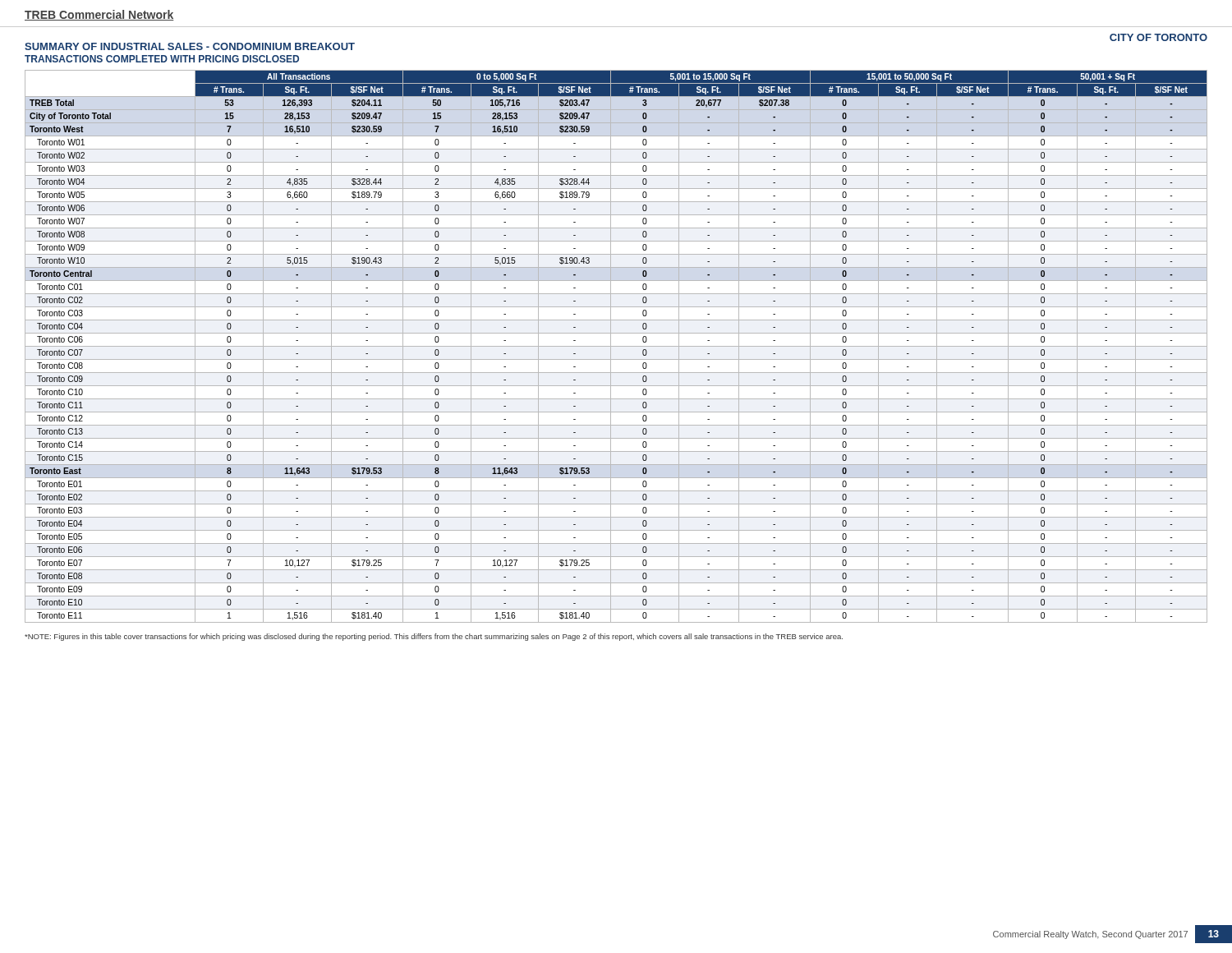
Task: Select the block starting "TRANSACTIONS COMPLETED WITH PRICING DISCLOSED"
Action: tap(162, 59)
